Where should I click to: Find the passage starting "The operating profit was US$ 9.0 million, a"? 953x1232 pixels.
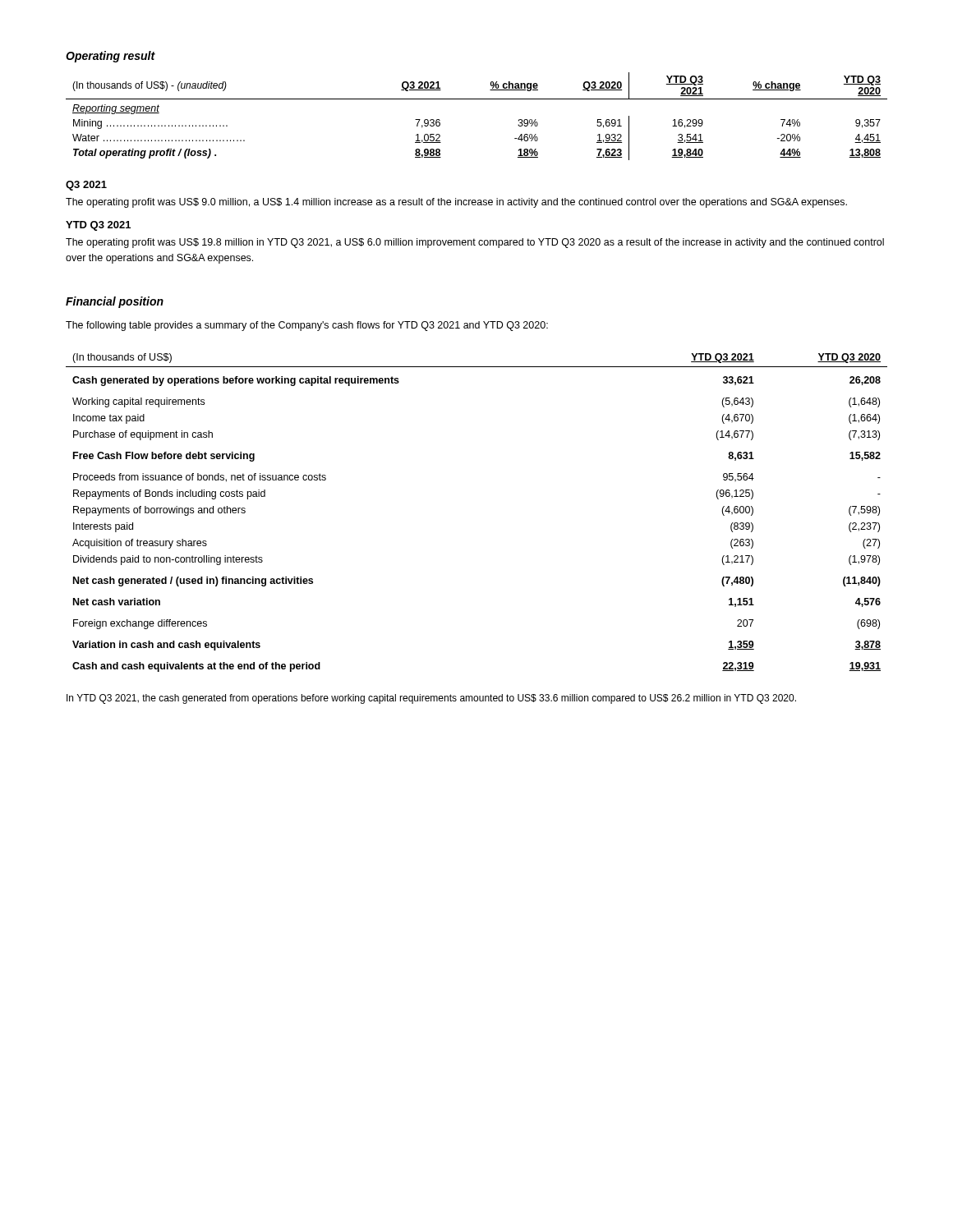(x=457, y=202)
